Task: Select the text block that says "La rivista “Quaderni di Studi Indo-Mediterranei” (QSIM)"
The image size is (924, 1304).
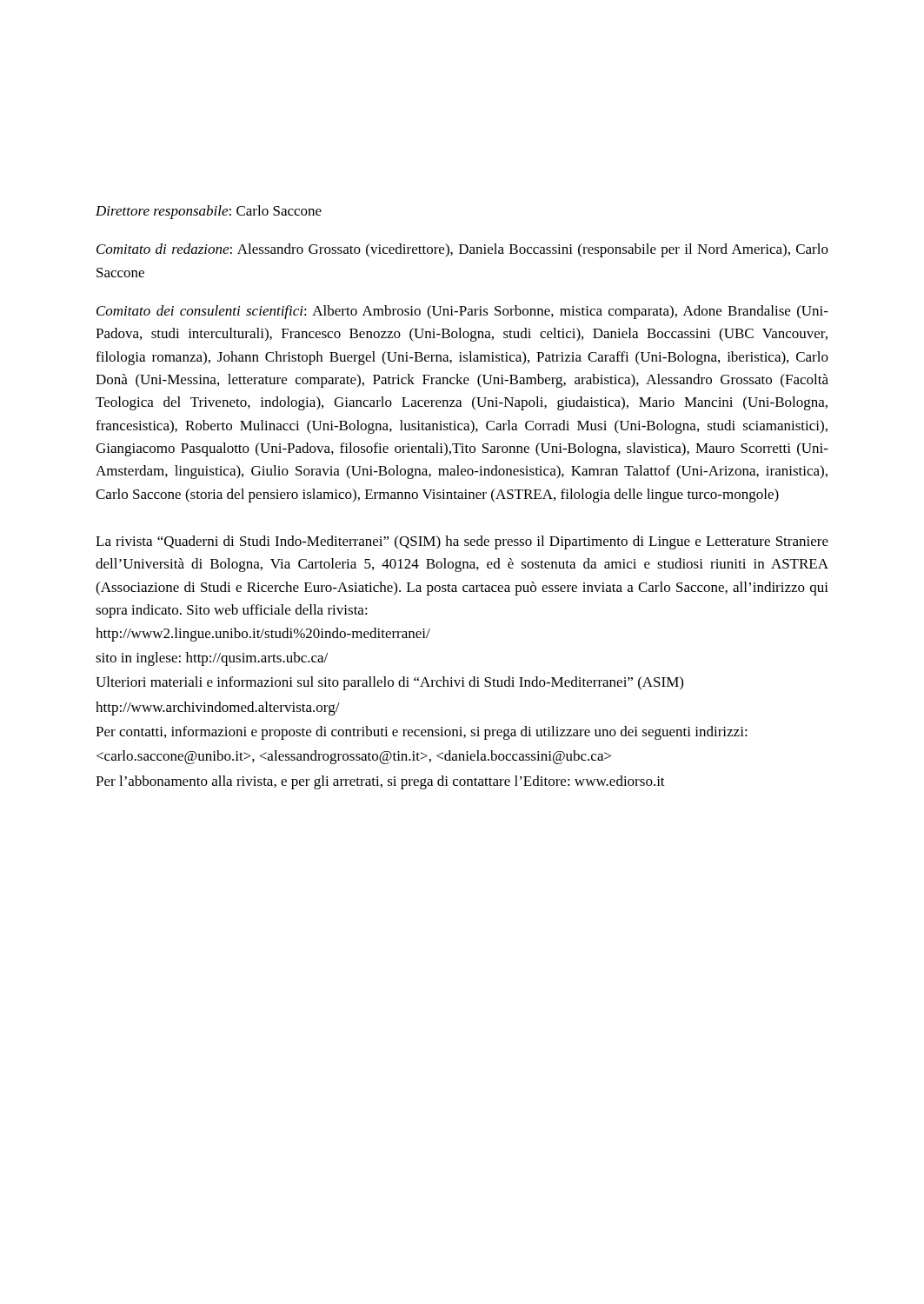Action: click(x=462, y=576)
